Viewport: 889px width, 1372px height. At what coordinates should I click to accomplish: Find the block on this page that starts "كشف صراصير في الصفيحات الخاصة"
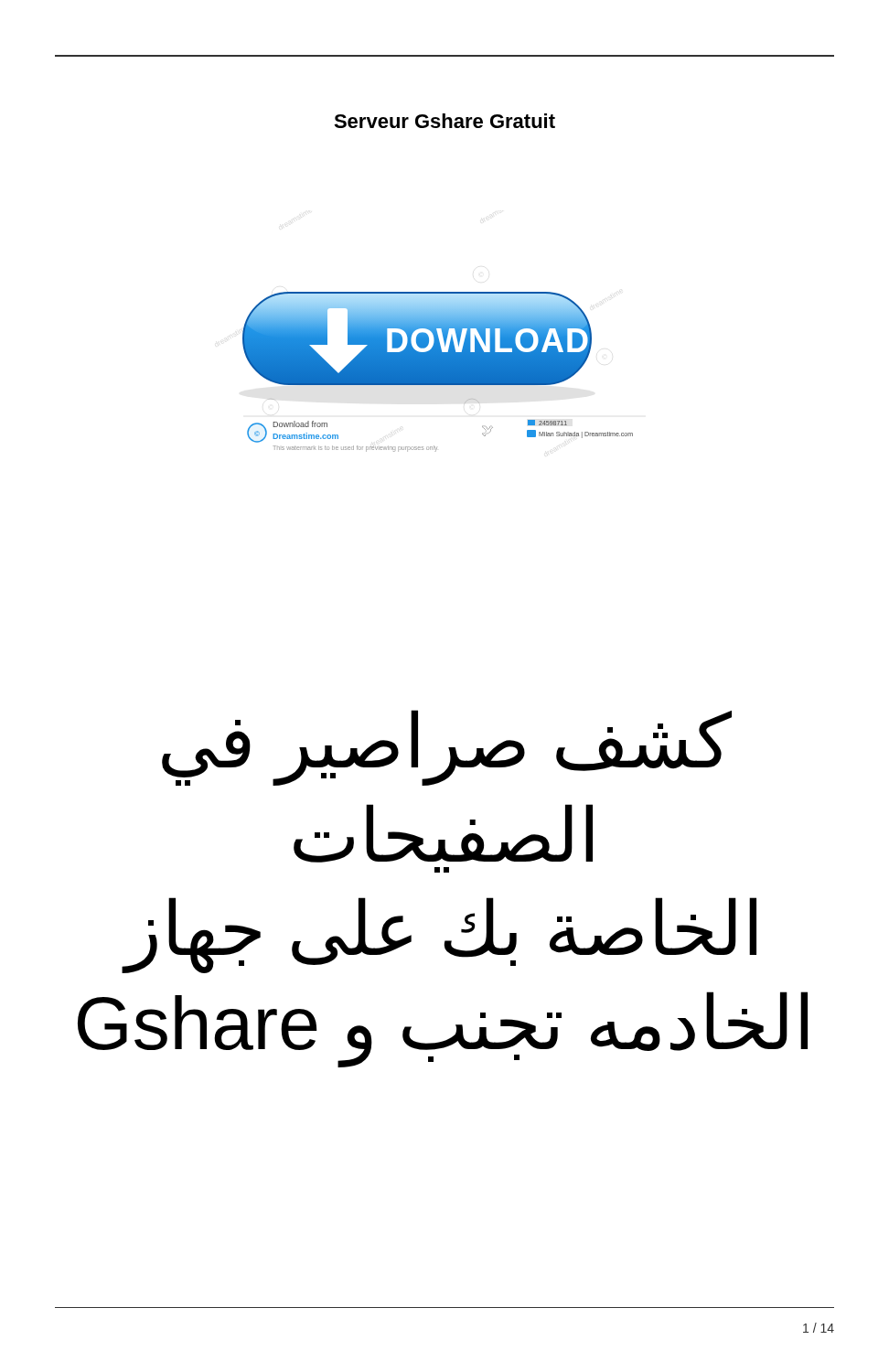click(x=444, y=883)
